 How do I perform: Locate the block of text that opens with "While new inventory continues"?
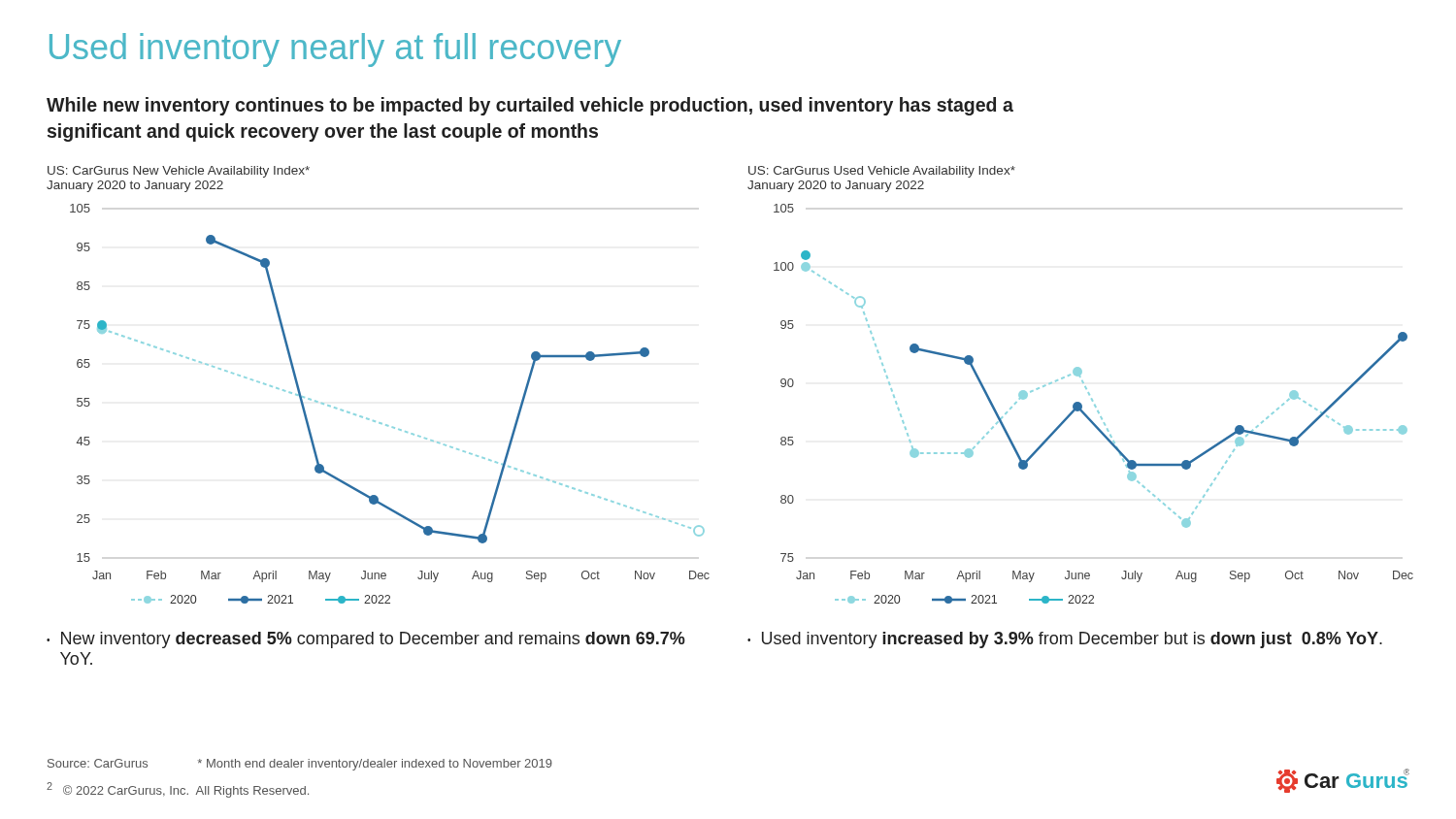(530, 118)
